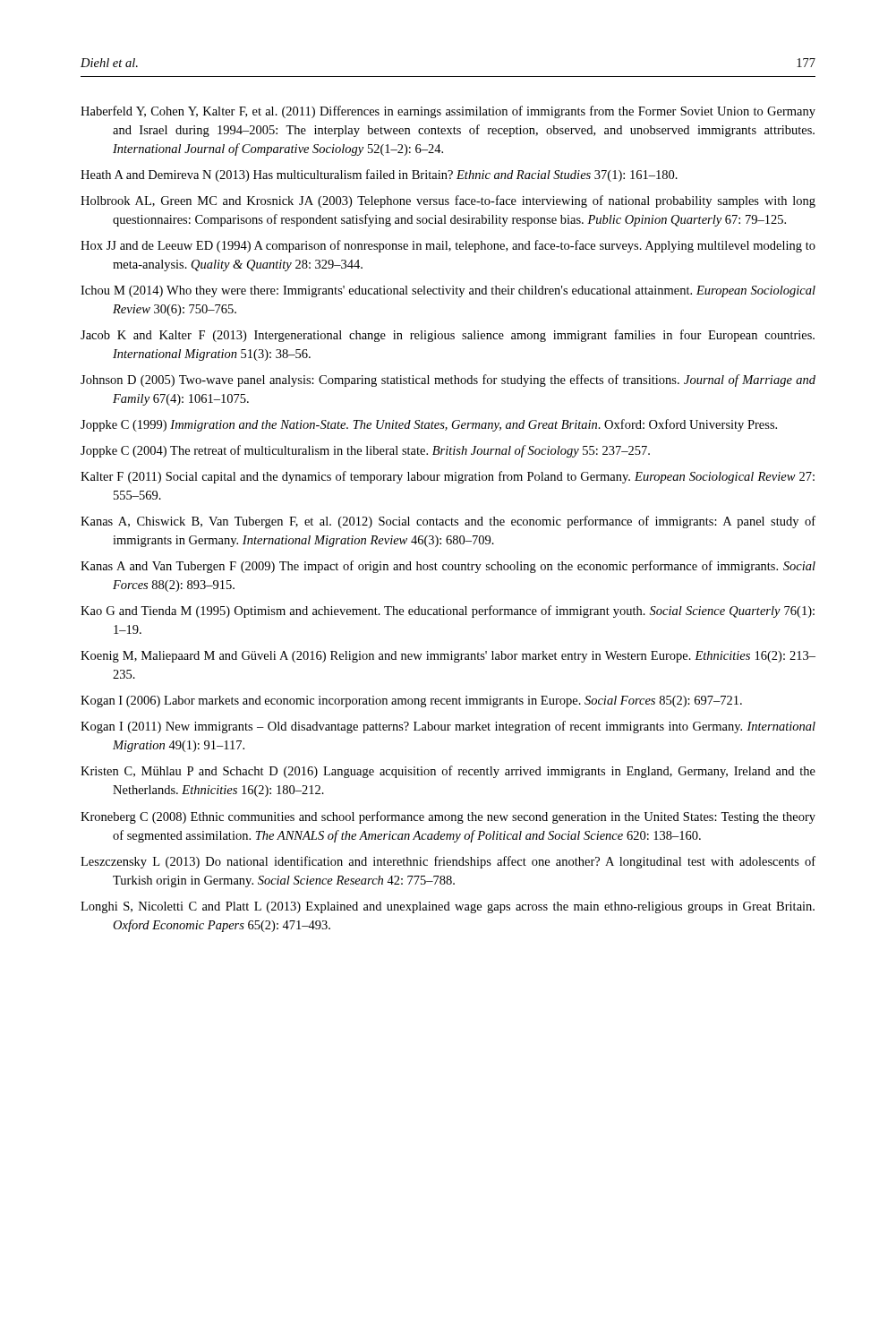
Task: Navigate to the text block starting "Joppke C (2004)"
Action: (x=366, y=451)
